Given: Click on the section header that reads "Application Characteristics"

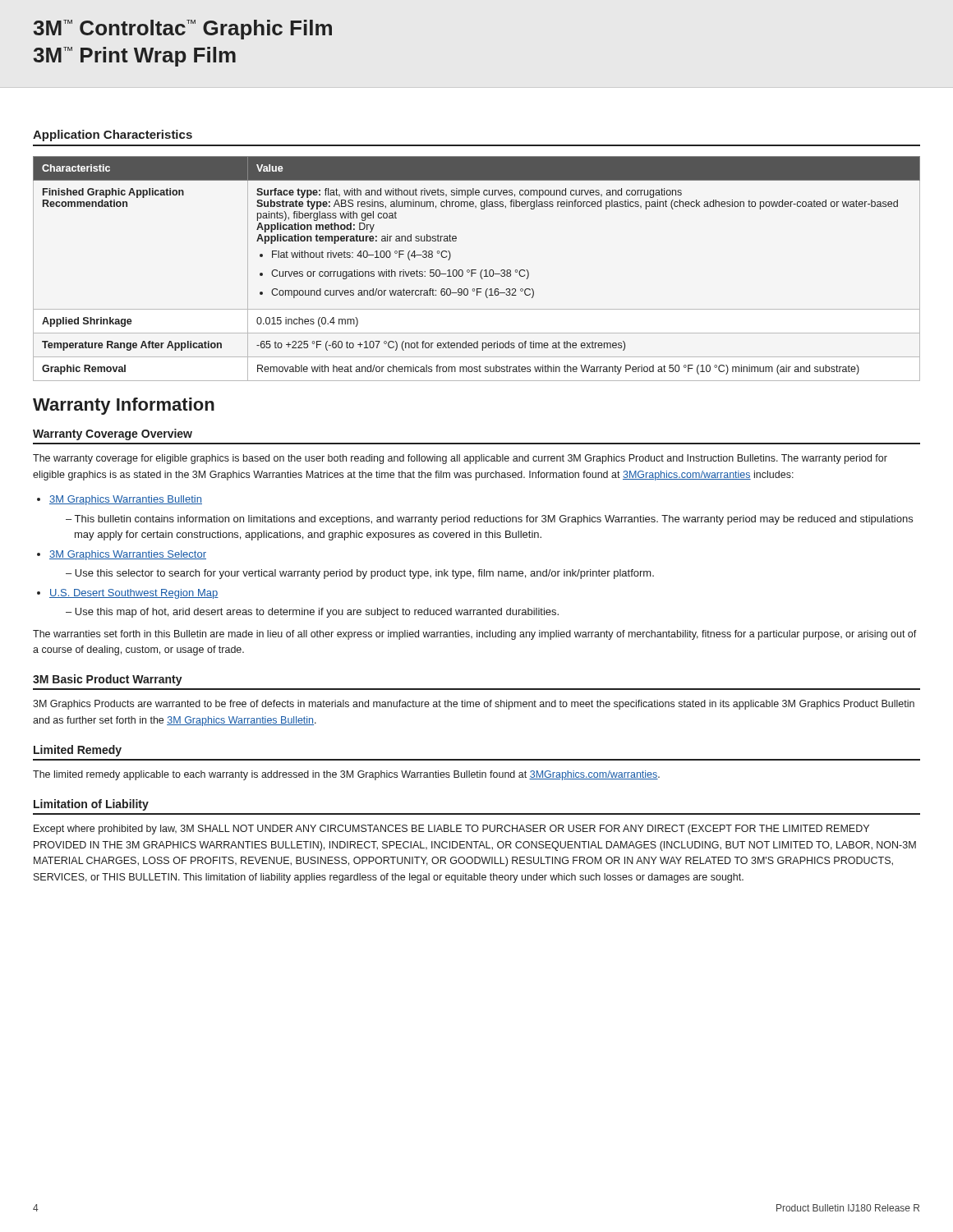Looking at the screenshot, I should tap(113, 134).
